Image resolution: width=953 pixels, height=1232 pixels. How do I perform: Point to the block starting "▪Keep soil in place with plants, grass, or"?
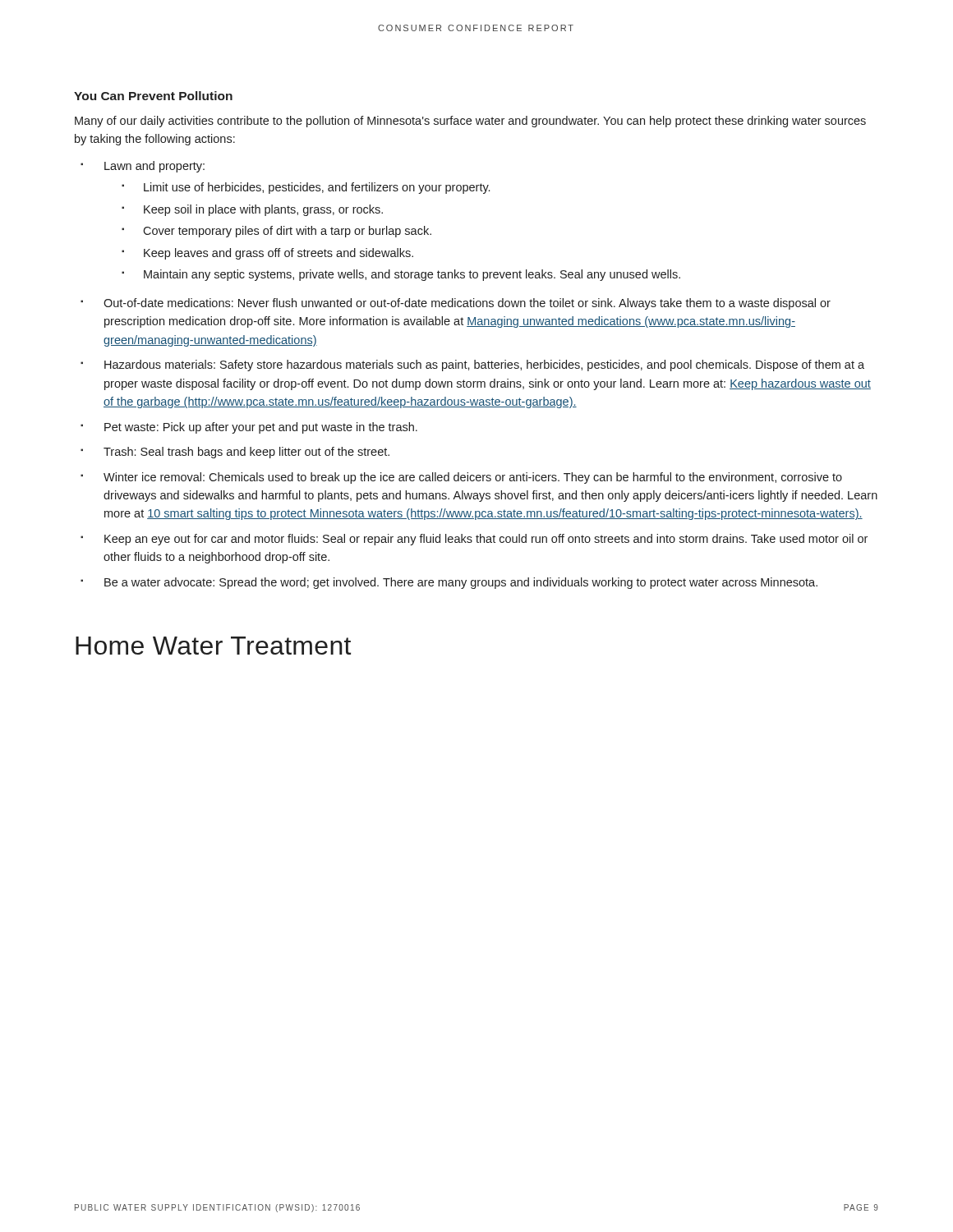[x=253, y=210]
